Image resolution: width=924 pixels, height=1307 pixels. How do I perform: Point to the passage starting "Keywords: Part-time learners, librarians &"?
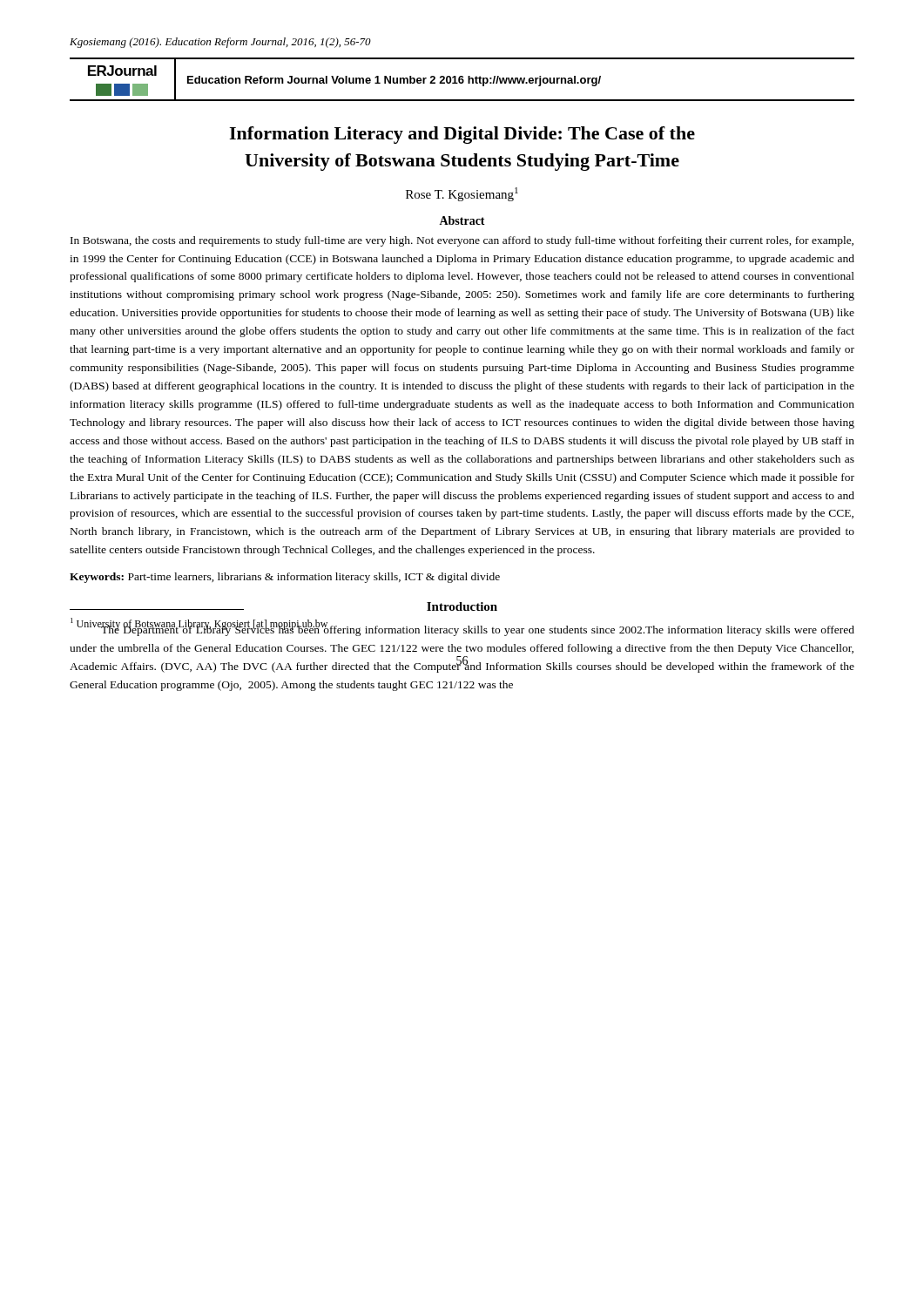point(285,577)
